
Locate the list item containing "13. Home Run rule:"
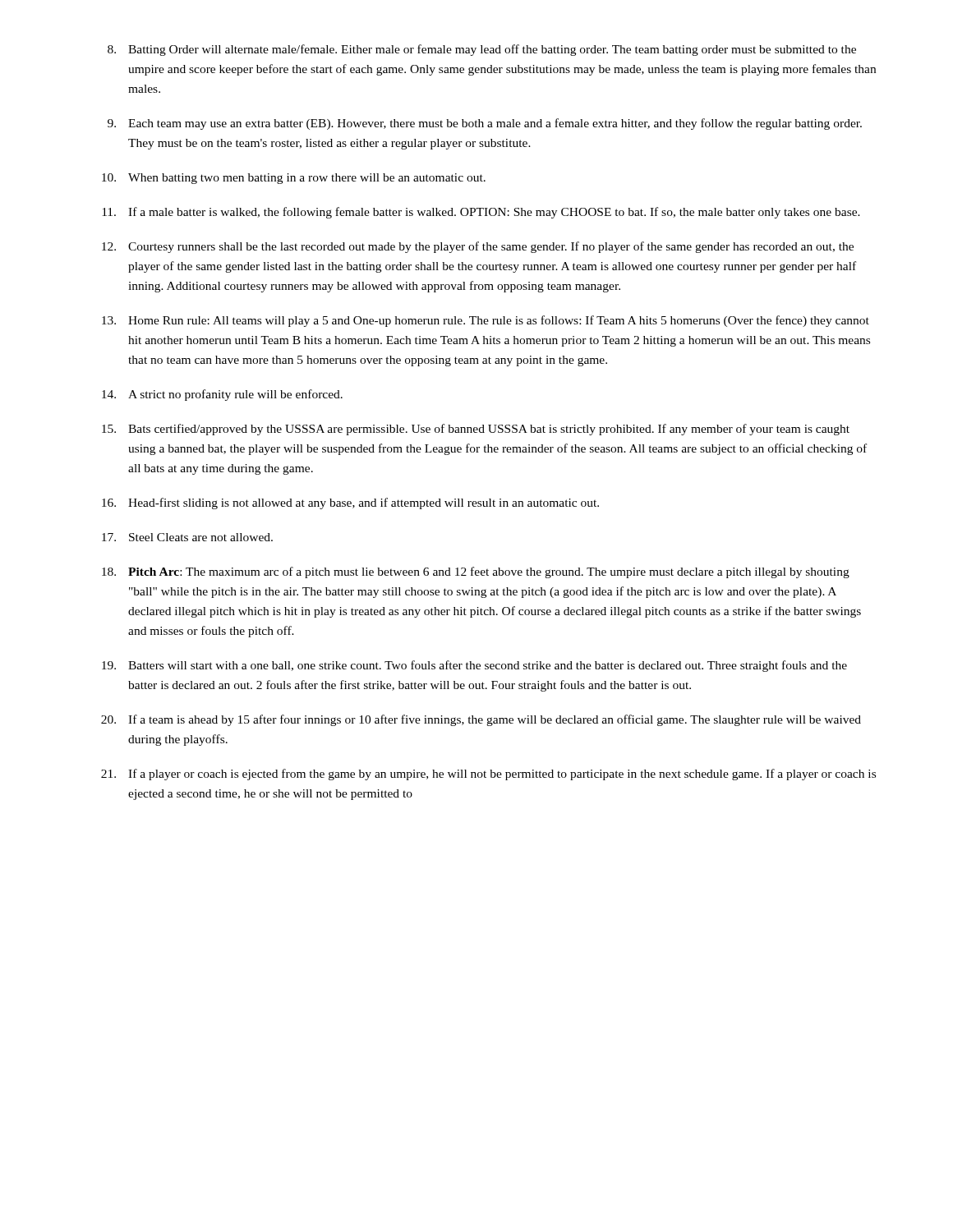(x=476, y=340)
